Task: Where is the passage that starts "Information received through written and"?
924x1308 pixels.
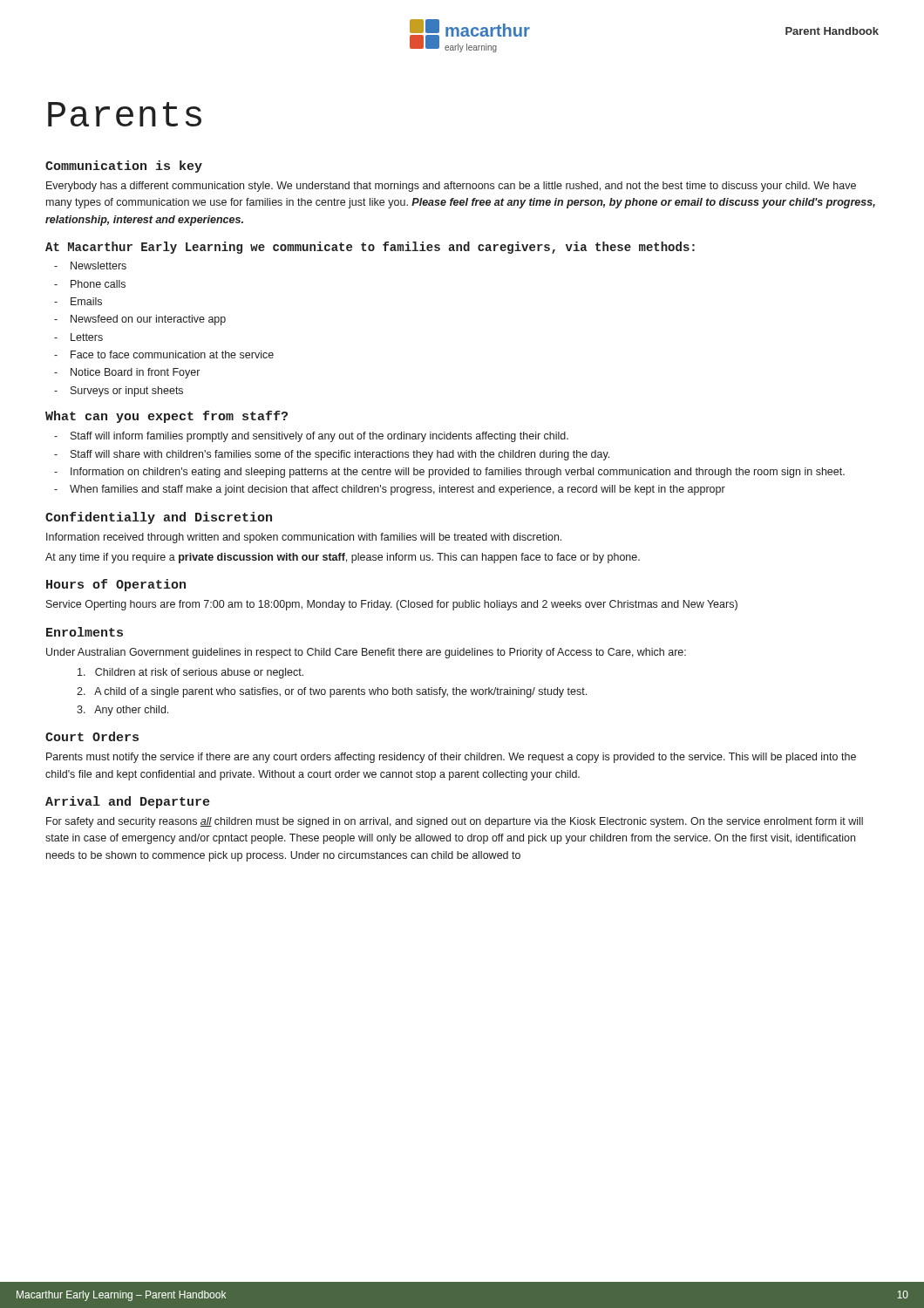Action: [x=304, y=537]
